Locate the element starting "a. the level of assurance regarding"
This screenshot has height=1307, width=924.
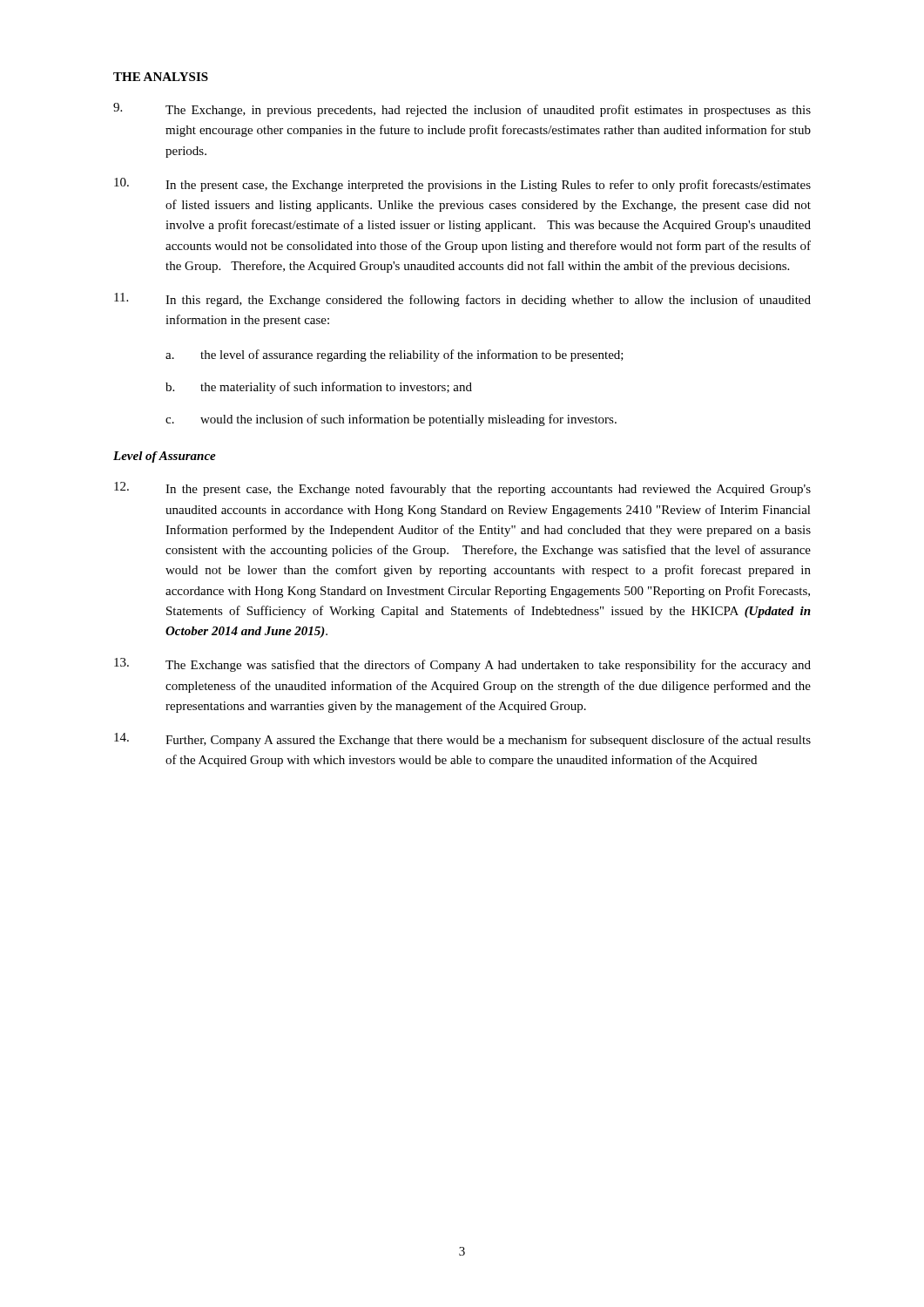click(488, 355)
